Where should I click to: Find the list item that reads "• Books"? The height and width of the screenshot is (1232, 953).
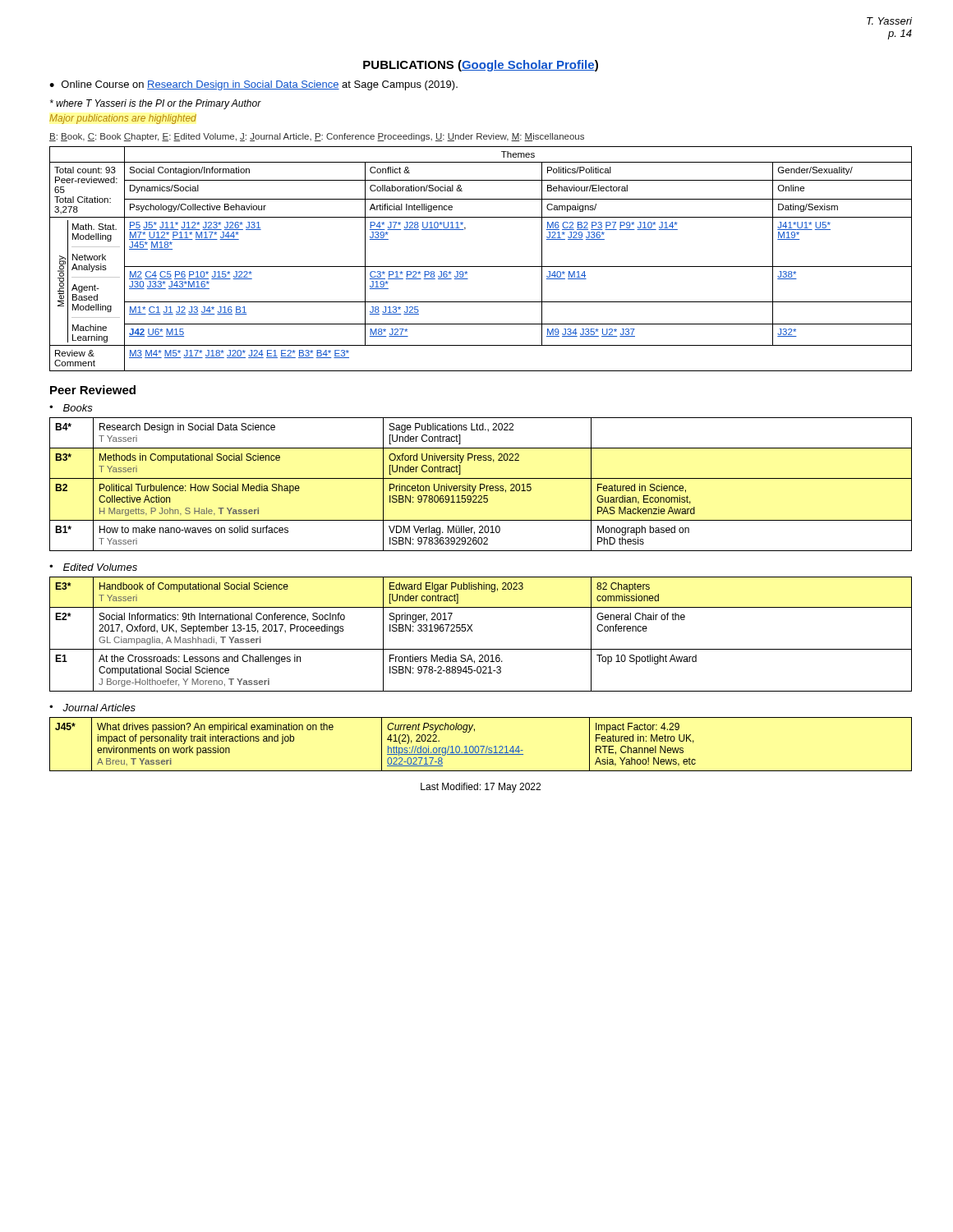pyautogui.click(x=71, y=408)
